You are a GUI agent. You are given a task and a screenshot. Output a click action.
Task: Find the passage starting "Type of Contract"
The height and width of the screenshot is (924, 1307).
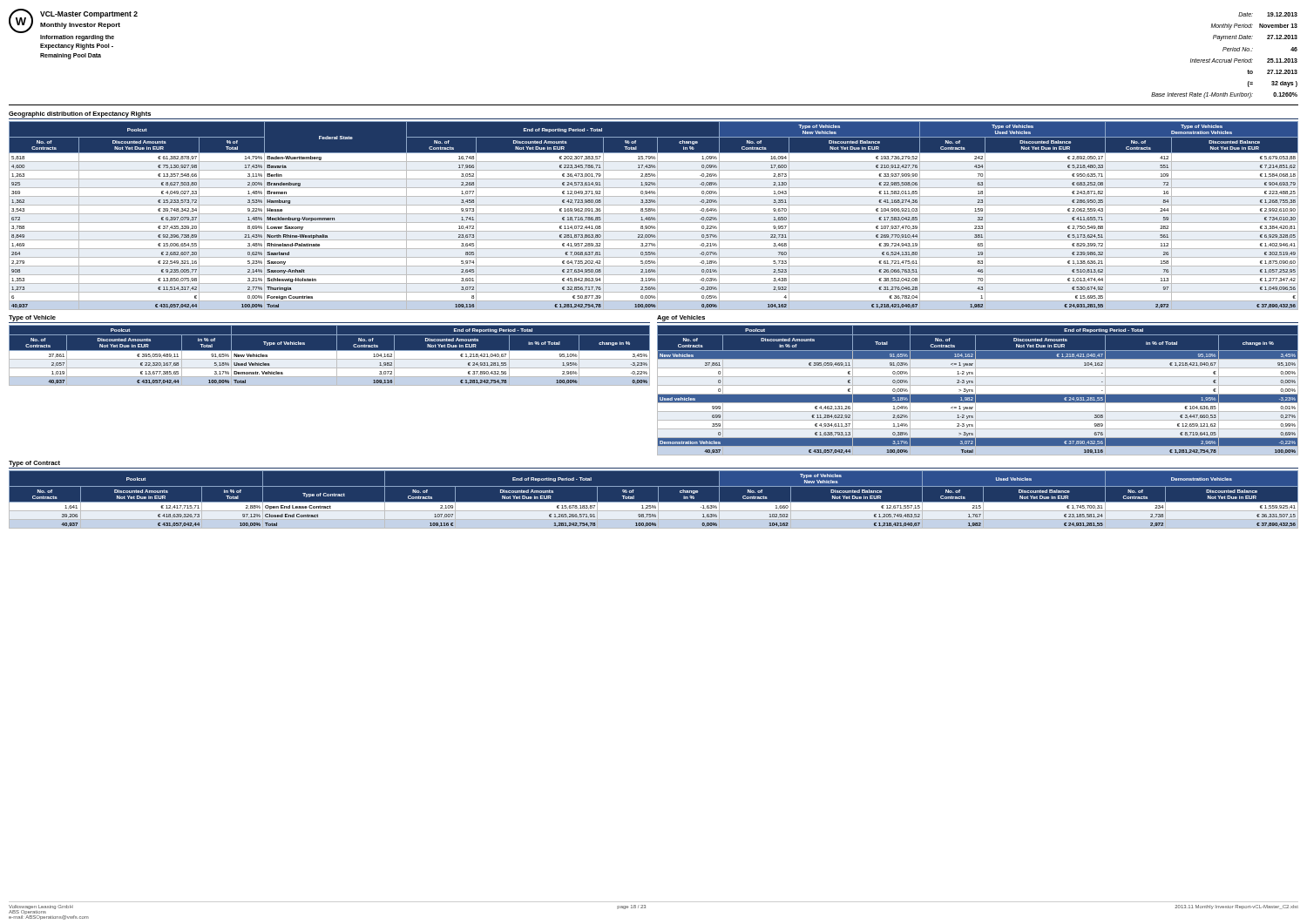click(x=34, y=462)
